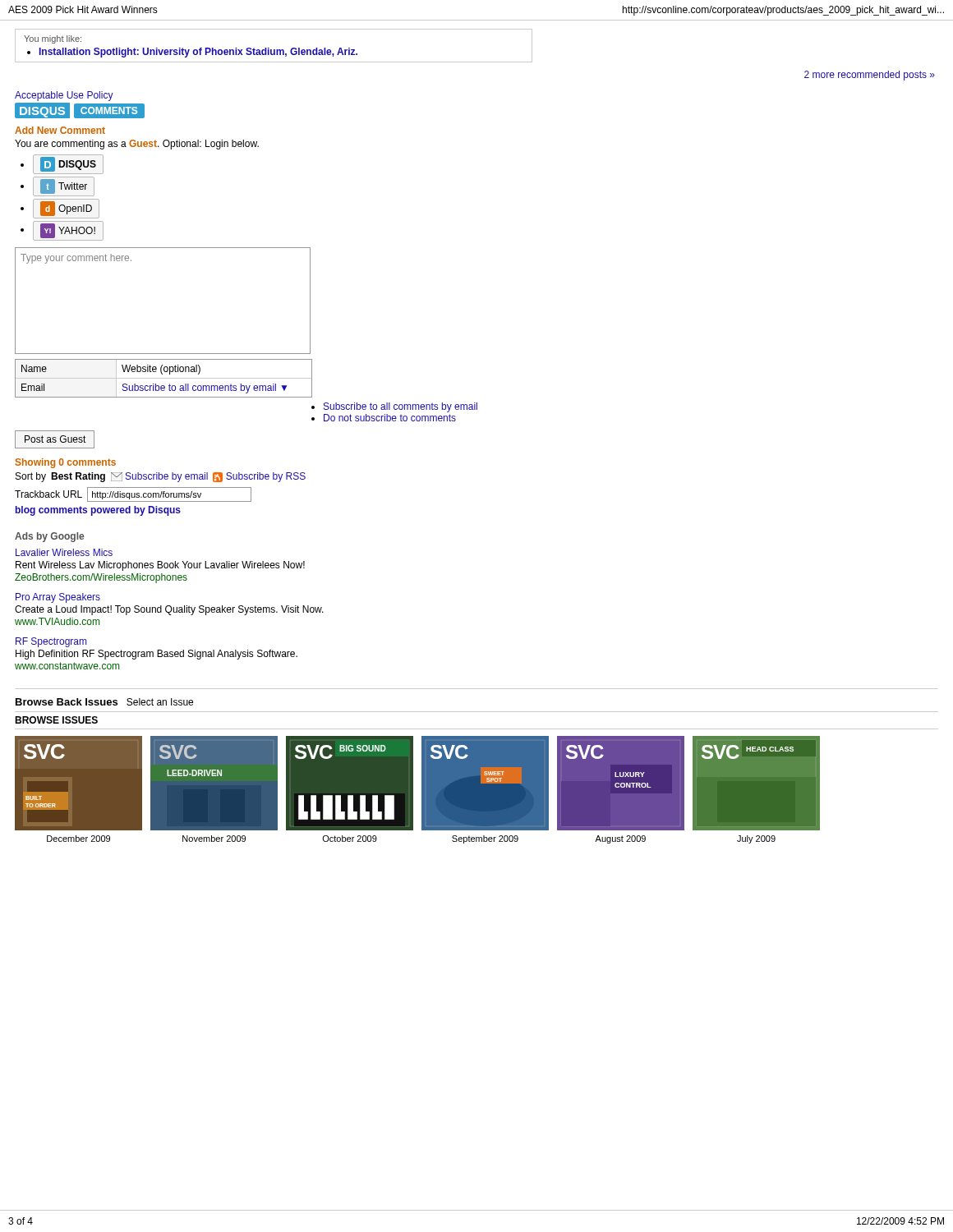Find the text block starting "DISQUS COMMENTS"

(80, 110)
